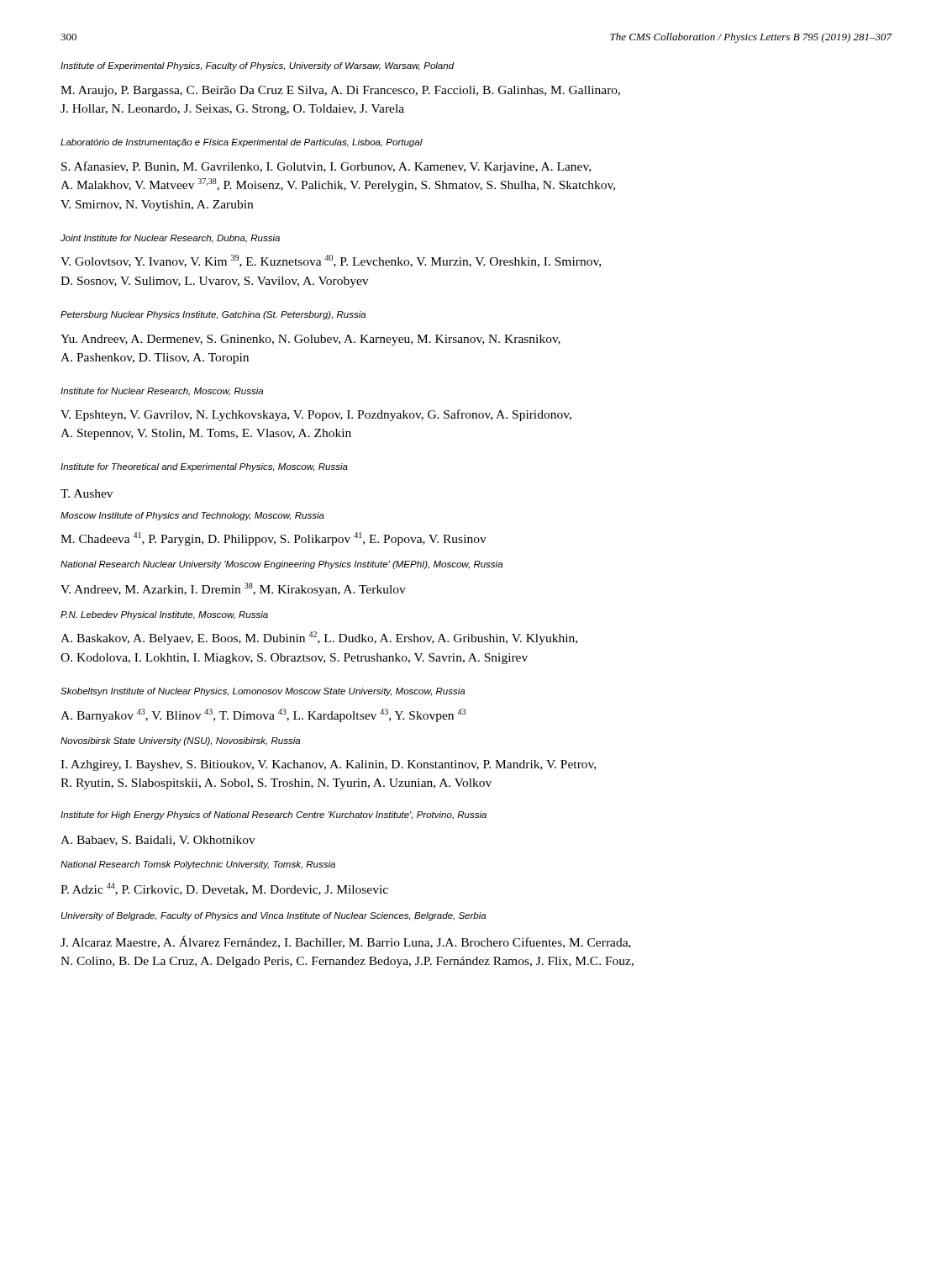Find the passage starting "Novosibirsk State University (NSU), Novosibirsk, Russia"
The width and height of the screenshot is (952, 1261).
[180, 741]
